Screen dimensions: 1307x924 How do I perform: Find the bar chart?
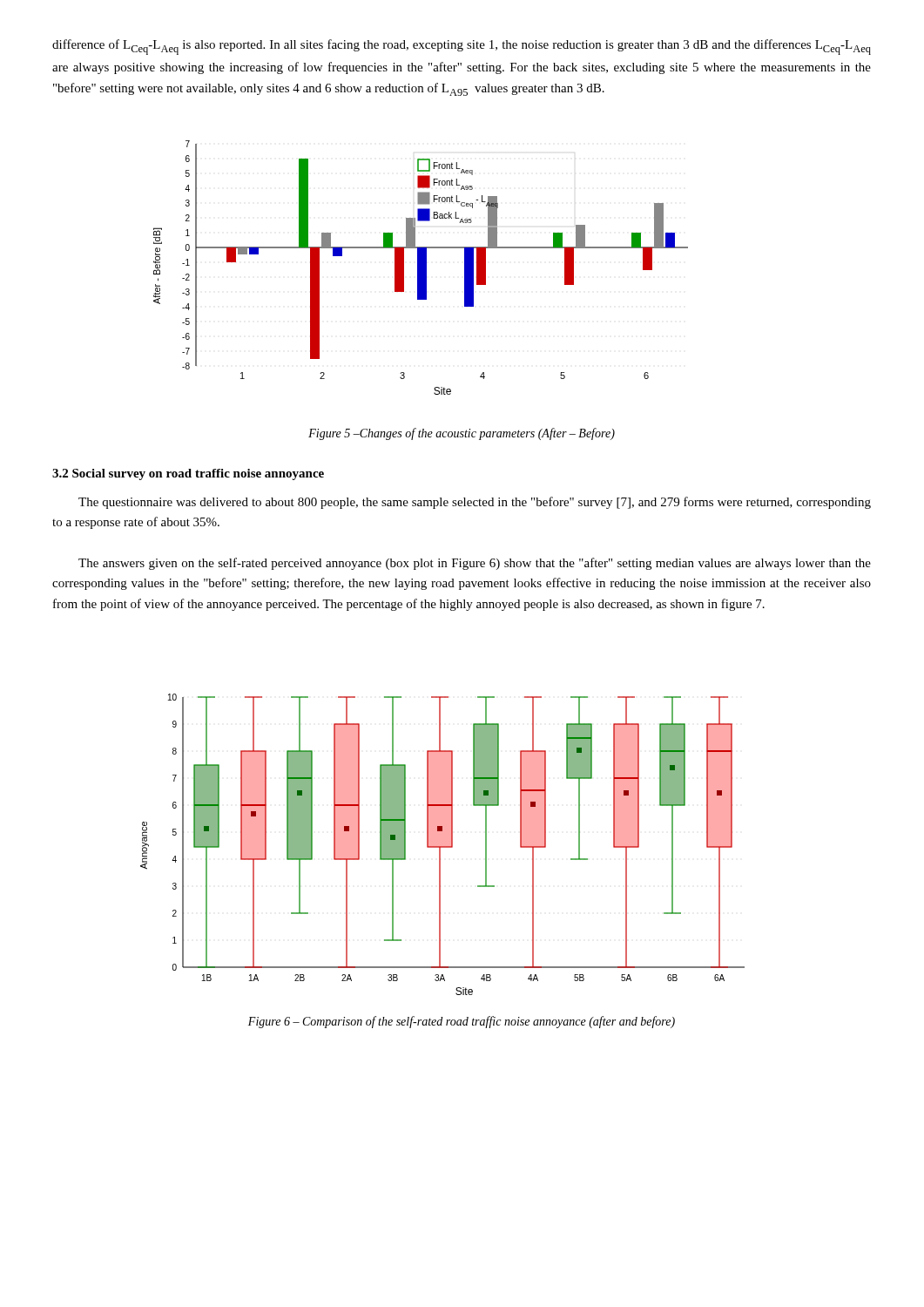click(x=462, y=850)
